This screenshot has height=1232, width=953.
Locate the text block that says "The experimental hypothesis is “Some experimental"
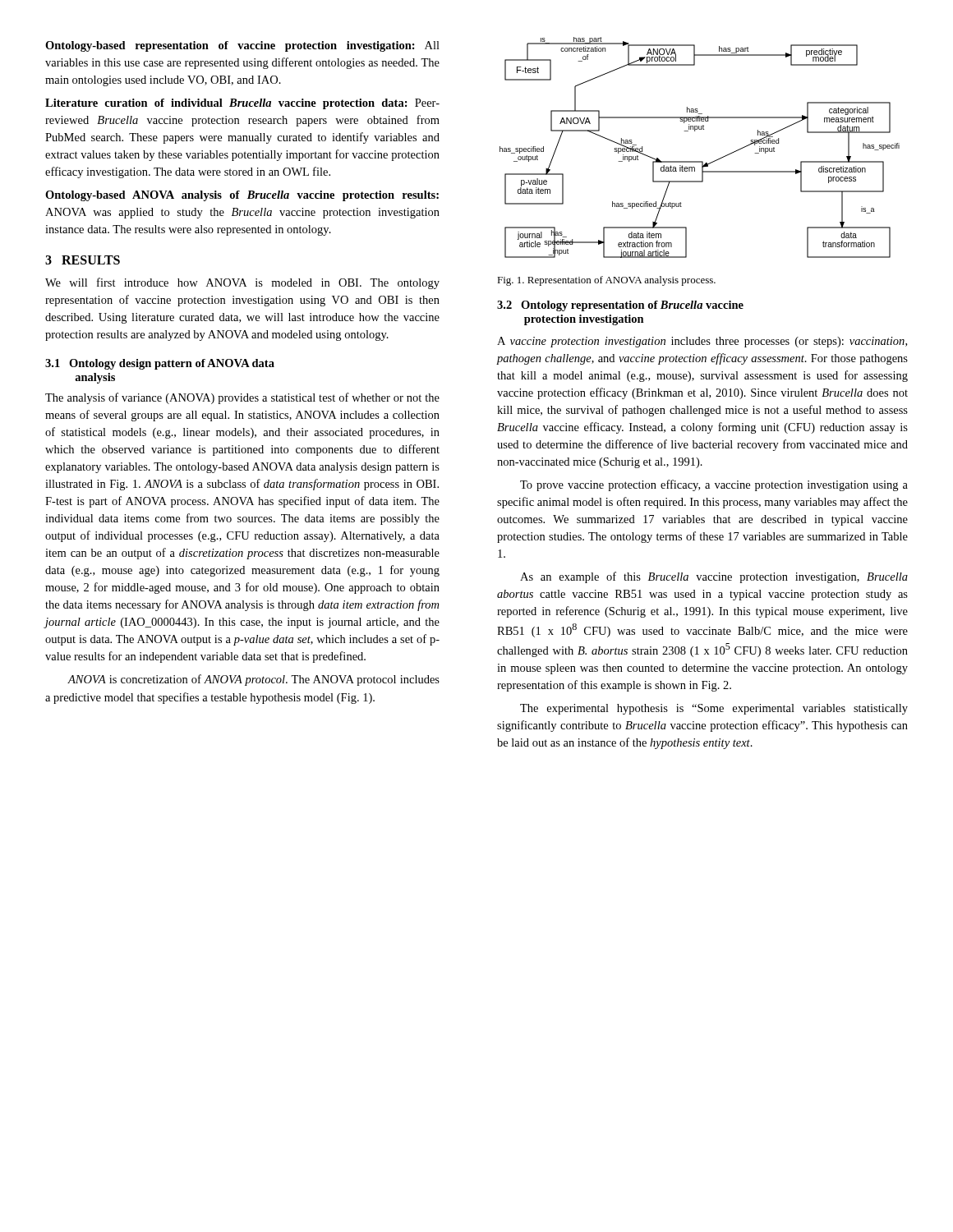pos(702,726)
